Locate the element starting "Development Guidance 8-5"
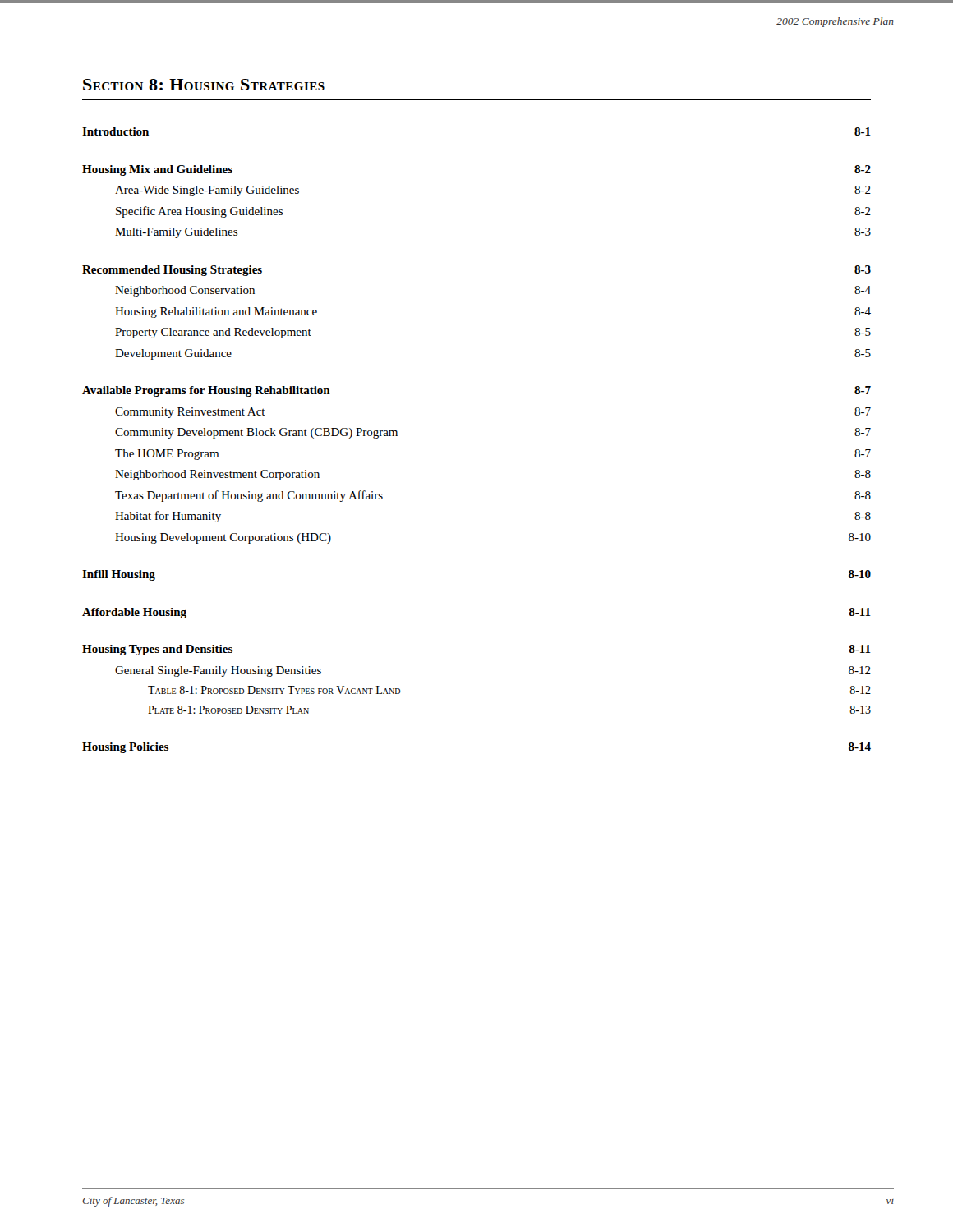953x1232 pixels. pyautogui.click(x=174, y=354)
